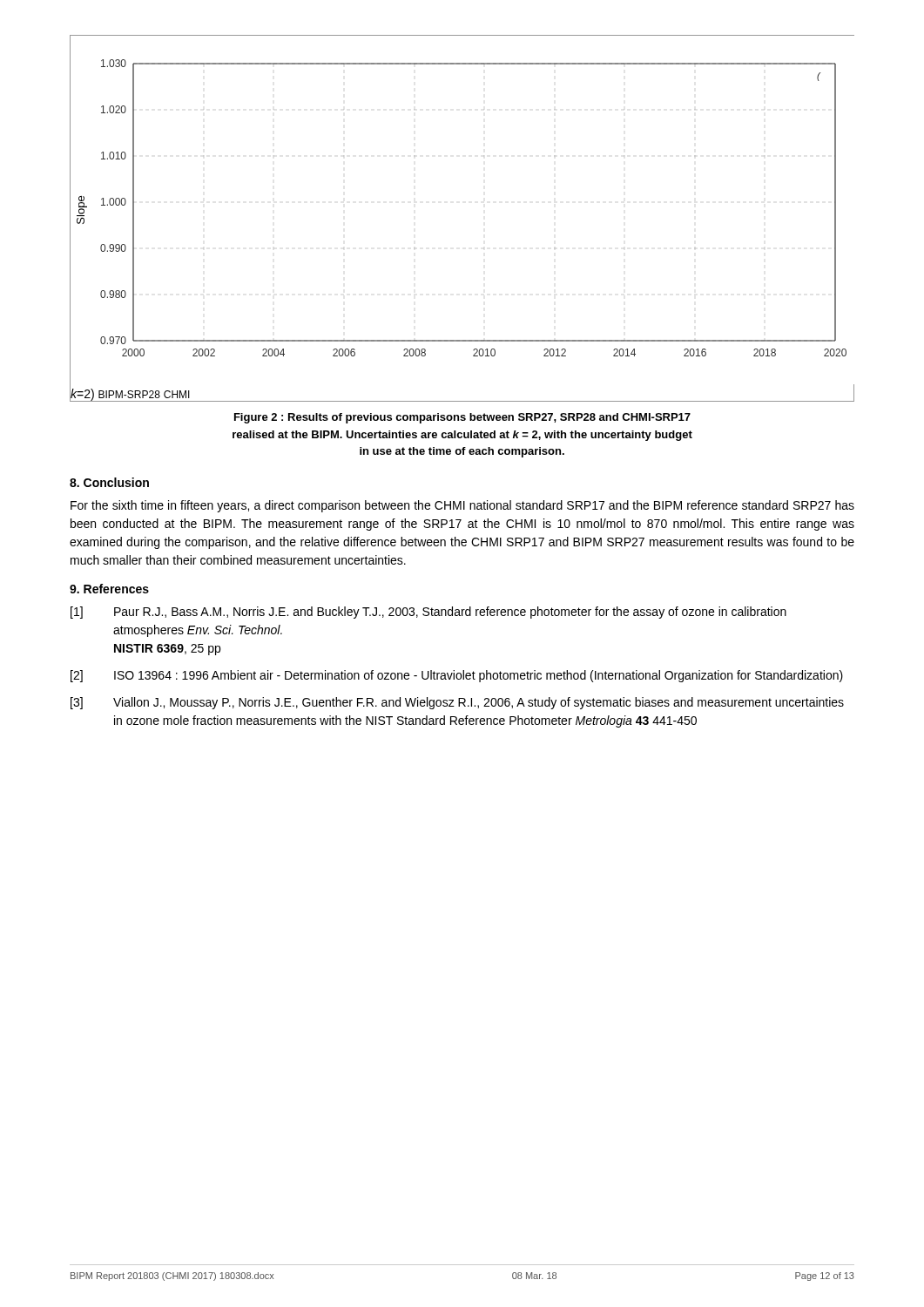Find the block on this page that starts "[3] Viallon J., Moussay P., Norris J.E.,"
The width and height of the screenshot is (924, 1307).
[462, 711]
